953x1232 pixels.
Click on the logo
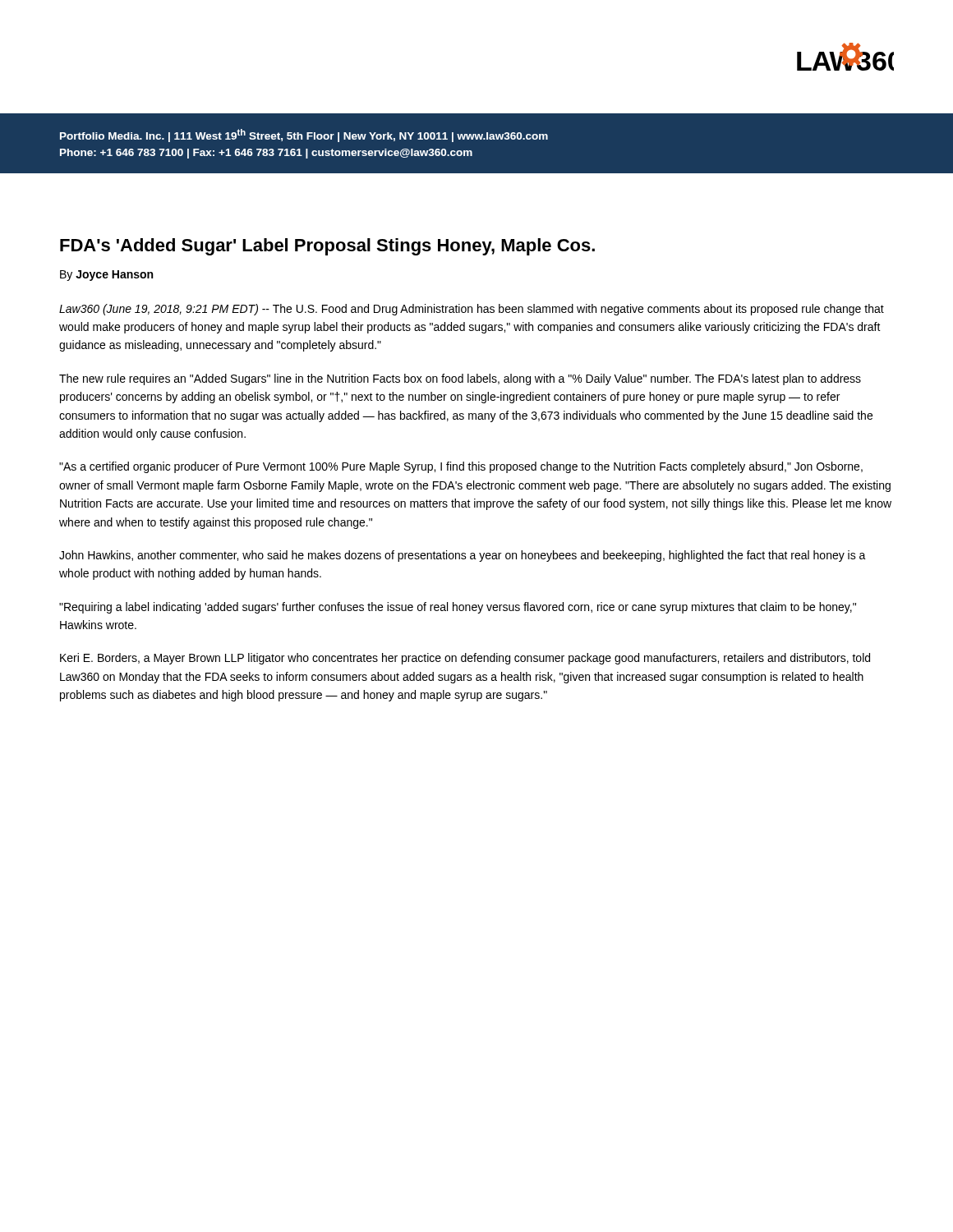click(845, 62)
